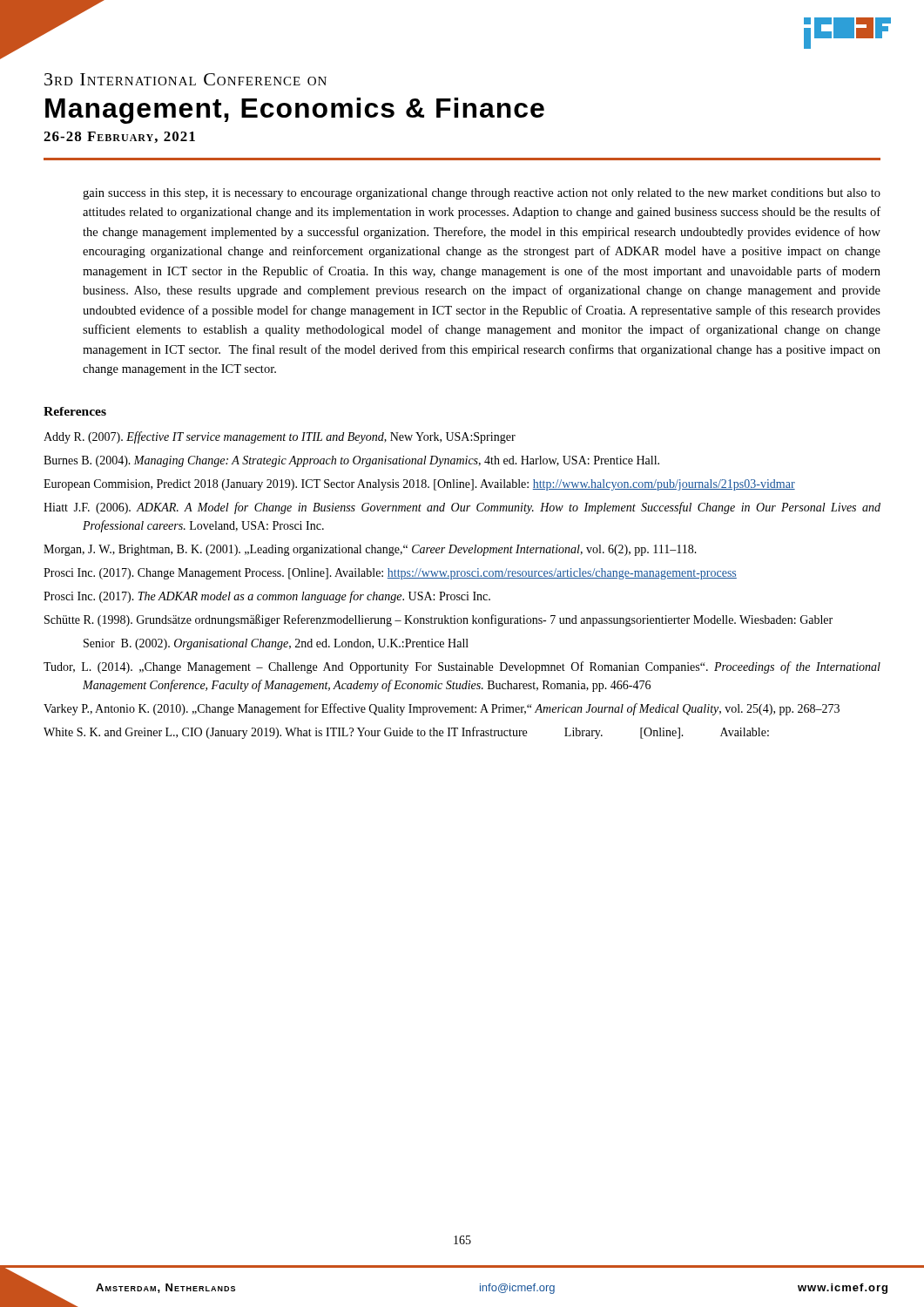Click the passage that begins "Addy R. (2007). Effective IT"
This screenshot has height=1307, width=924.
tap(279, 437)
